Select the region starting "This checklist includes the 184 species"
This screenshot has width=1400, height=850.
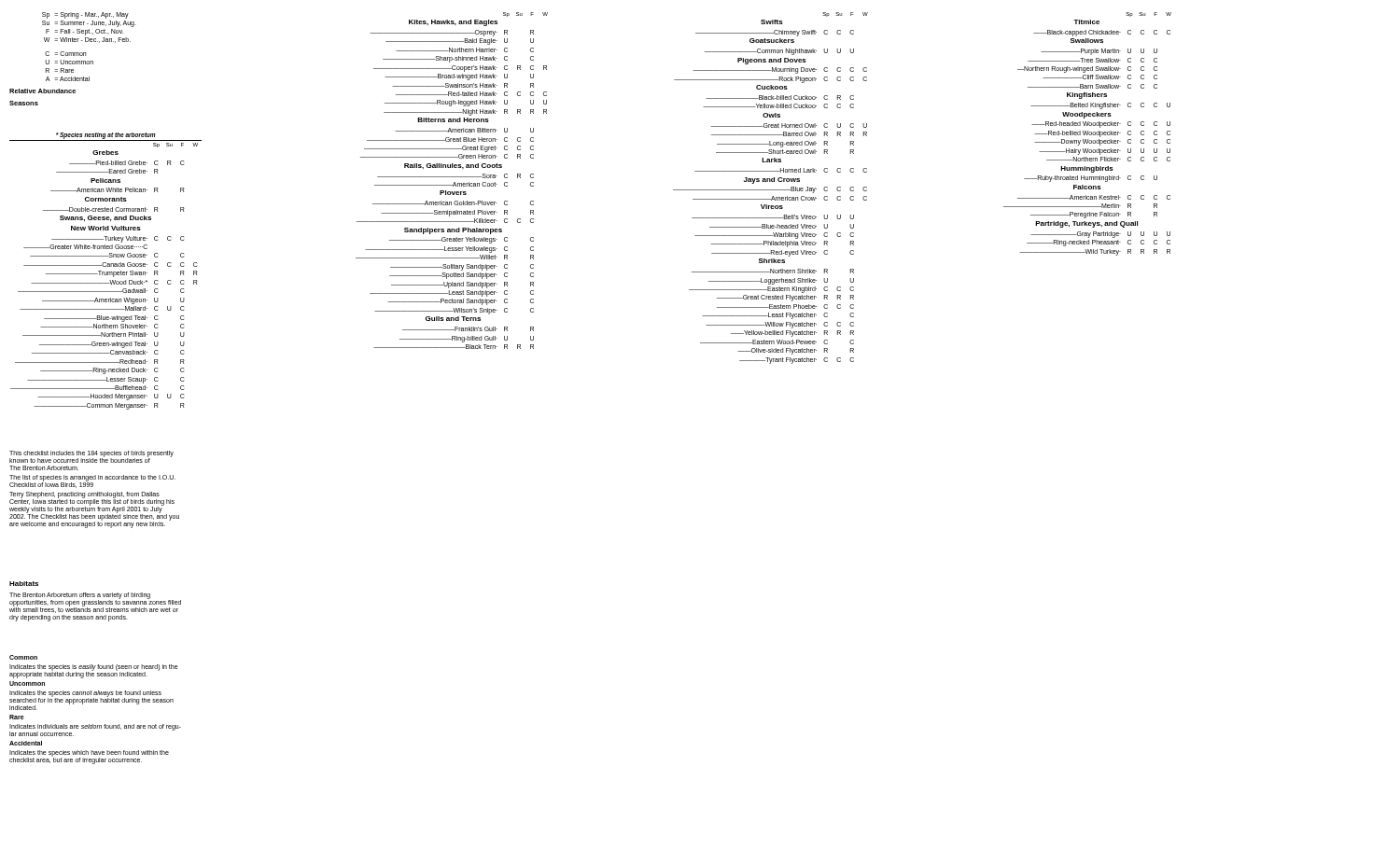pos(177,488)
